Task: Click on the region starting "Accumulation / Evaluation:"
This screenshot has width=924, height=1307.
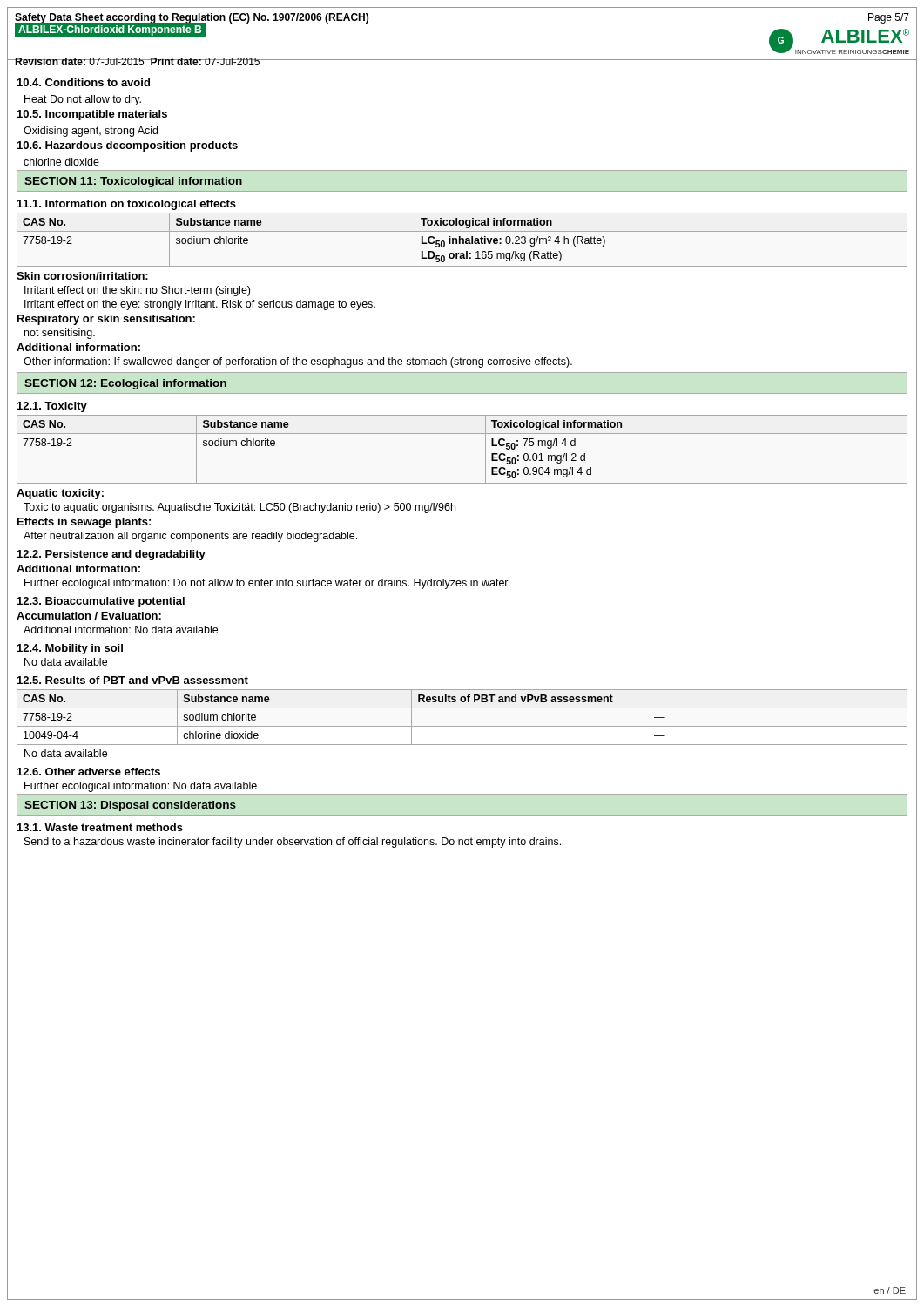Action: (89, 615)
